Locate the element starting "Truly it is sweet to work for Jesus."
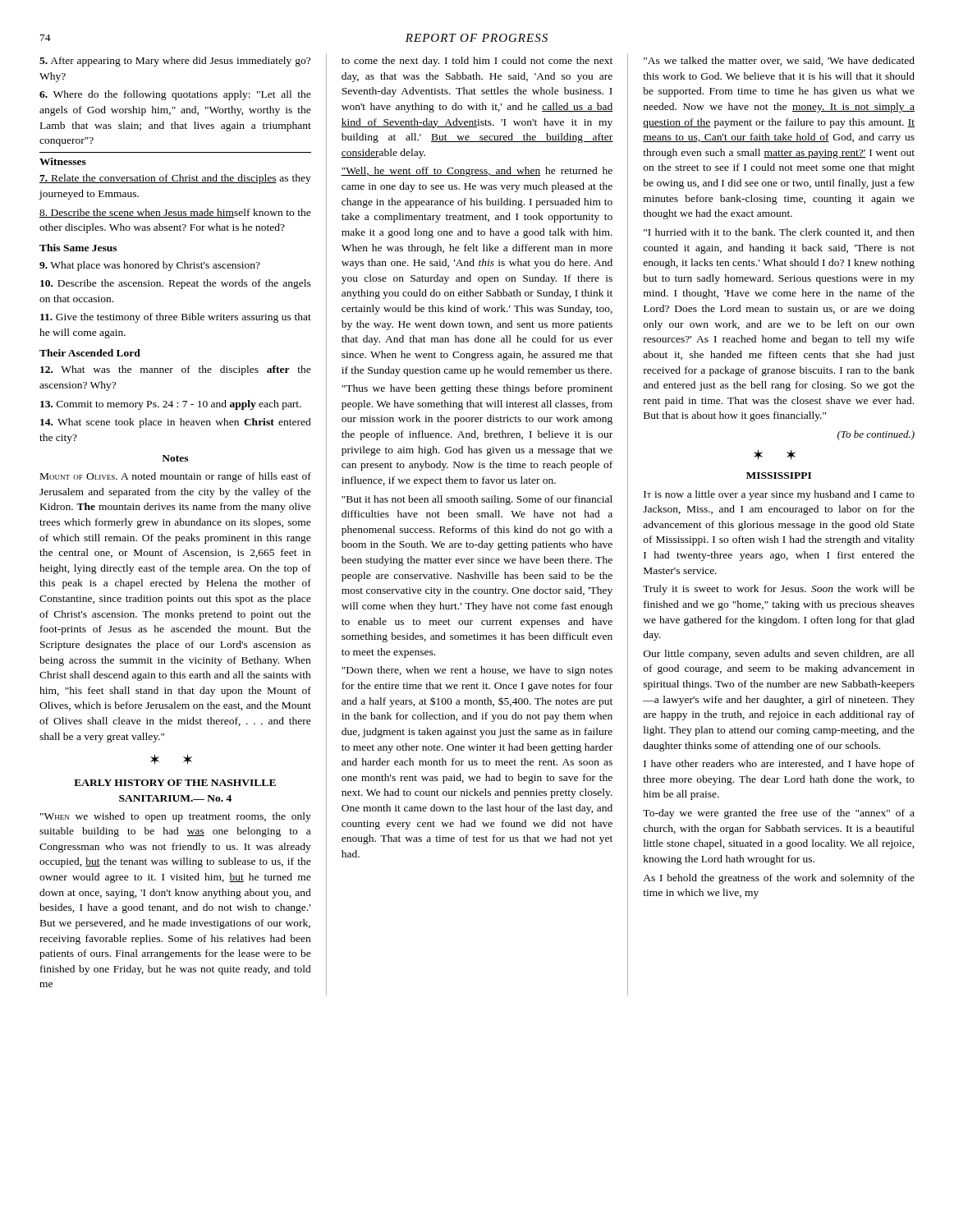 [x=779, y=612]
